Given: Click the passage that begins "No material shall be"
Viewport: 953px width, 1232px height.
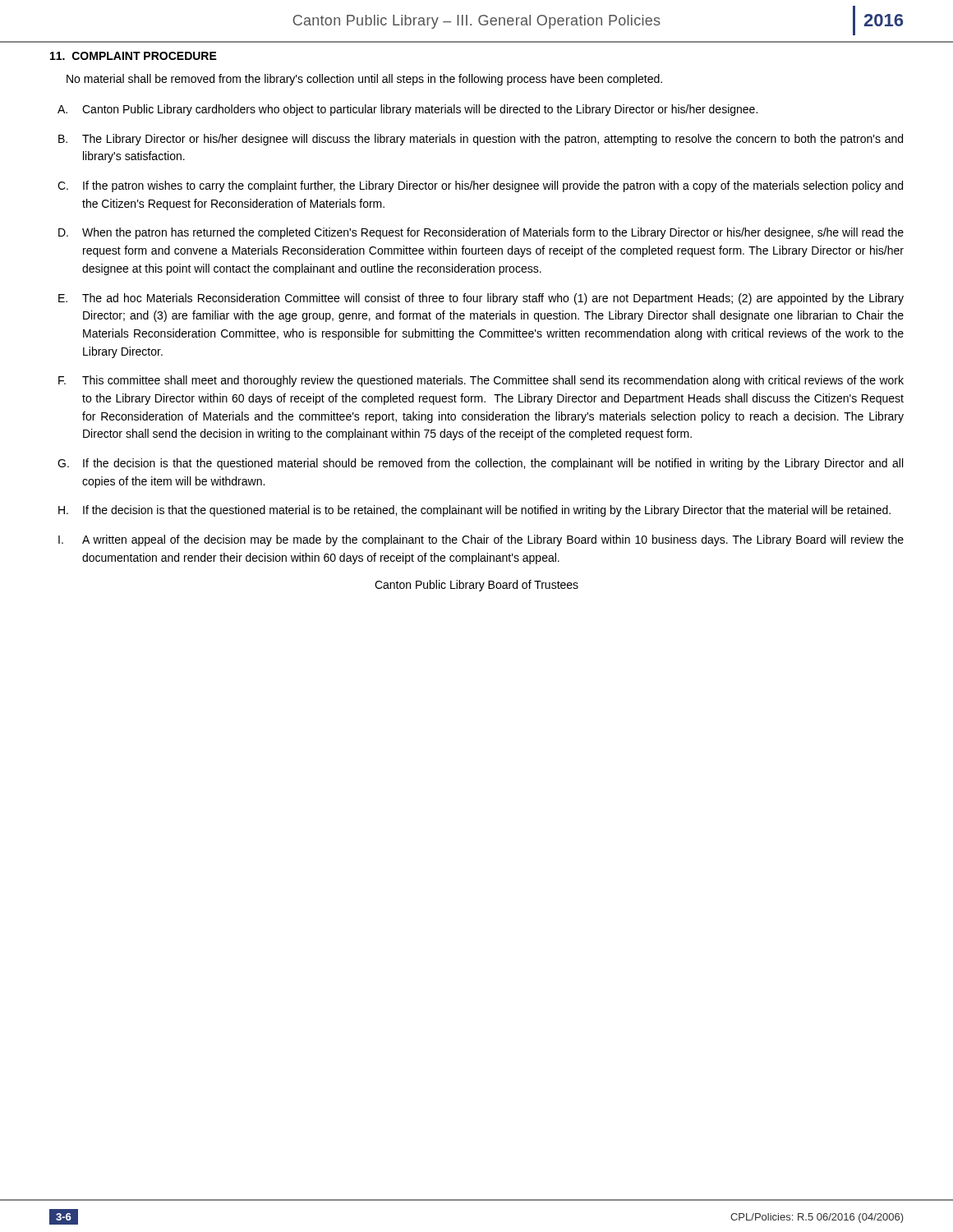Looking at the screenshot, I should (x=364, y=79).
